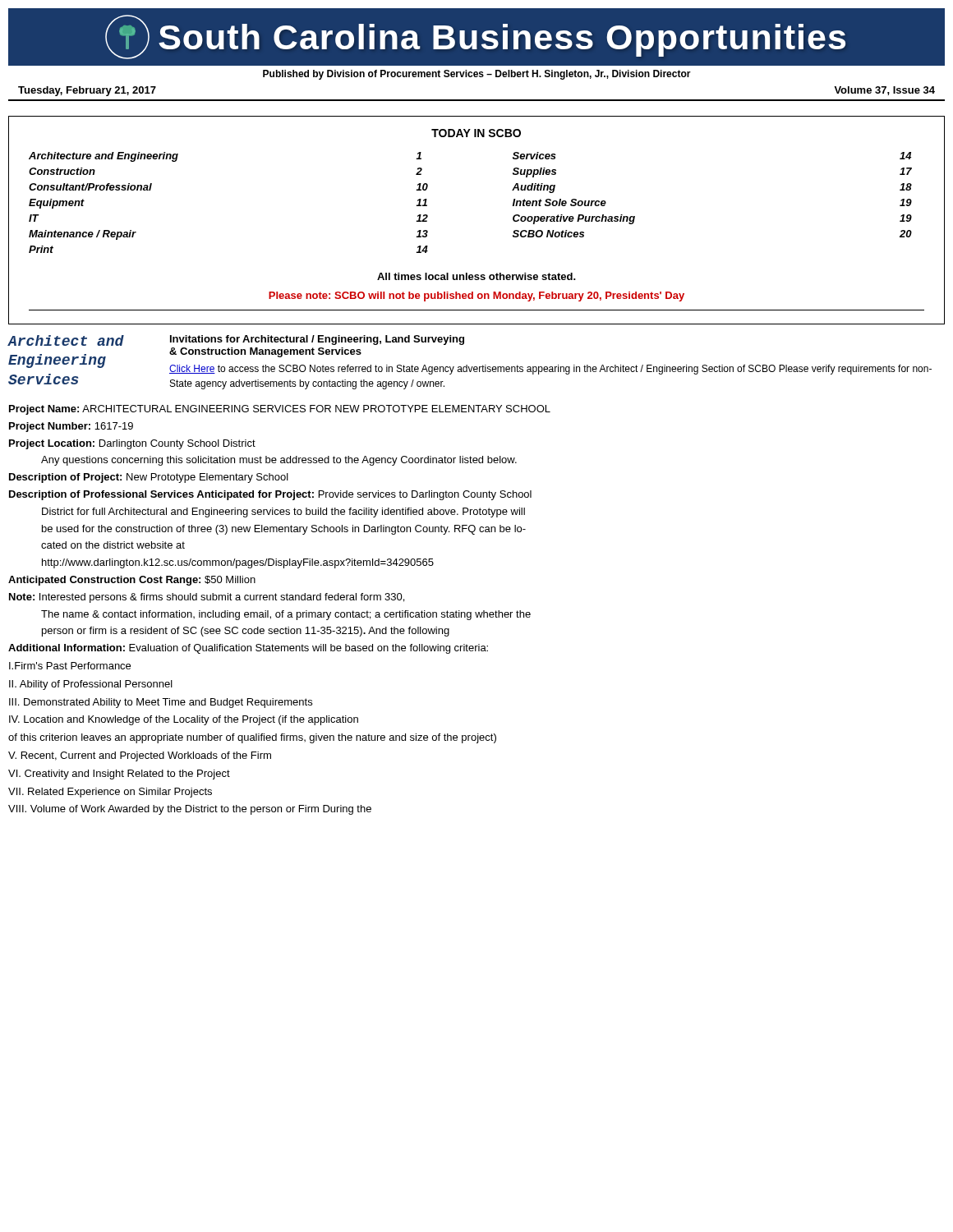Navigate to the element starting "Architect and Engineering Services"
Viewport: 953px width, 1232px height.
tap(81, 361)
